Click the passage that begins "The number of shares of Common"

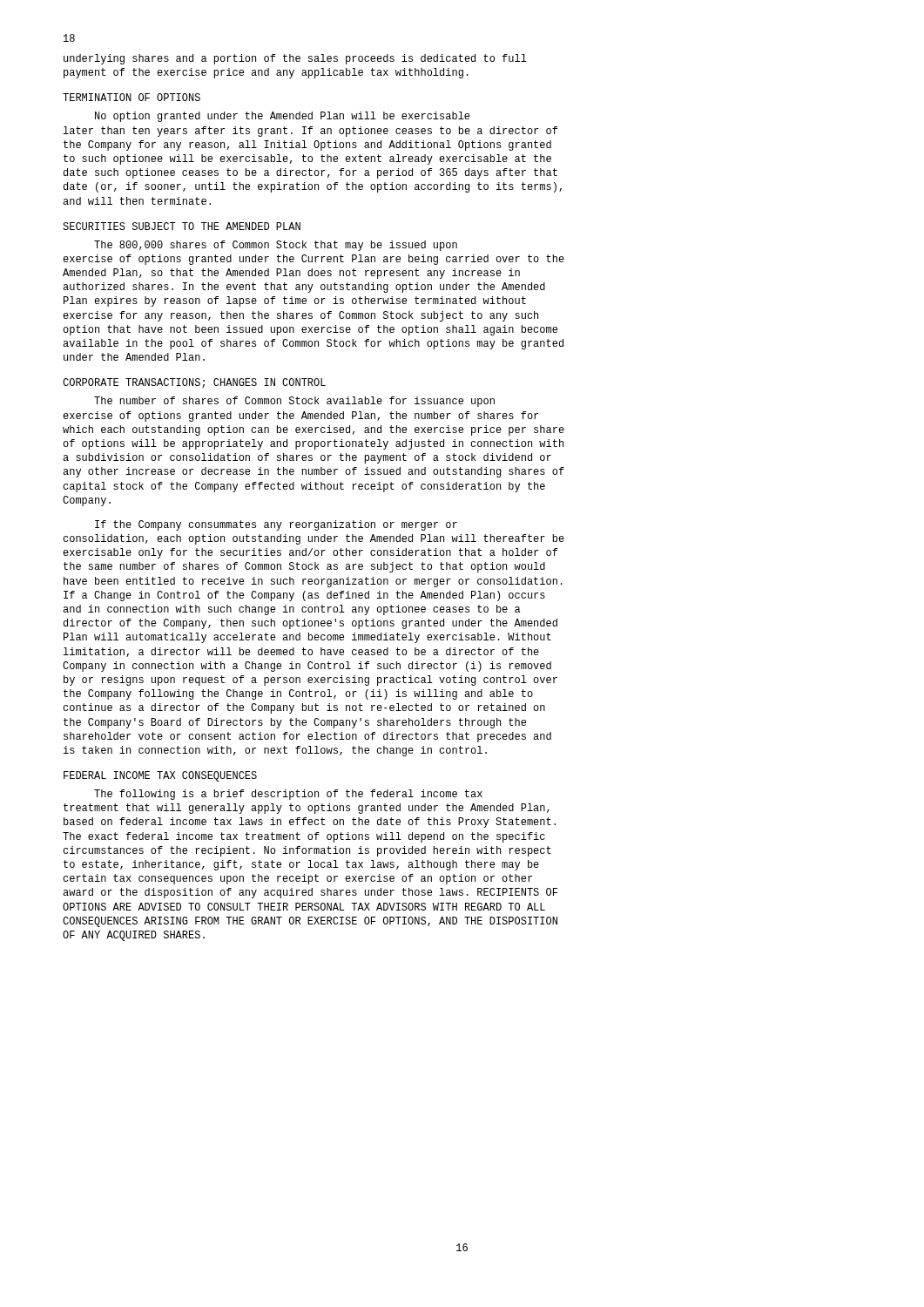click(462, 451)
